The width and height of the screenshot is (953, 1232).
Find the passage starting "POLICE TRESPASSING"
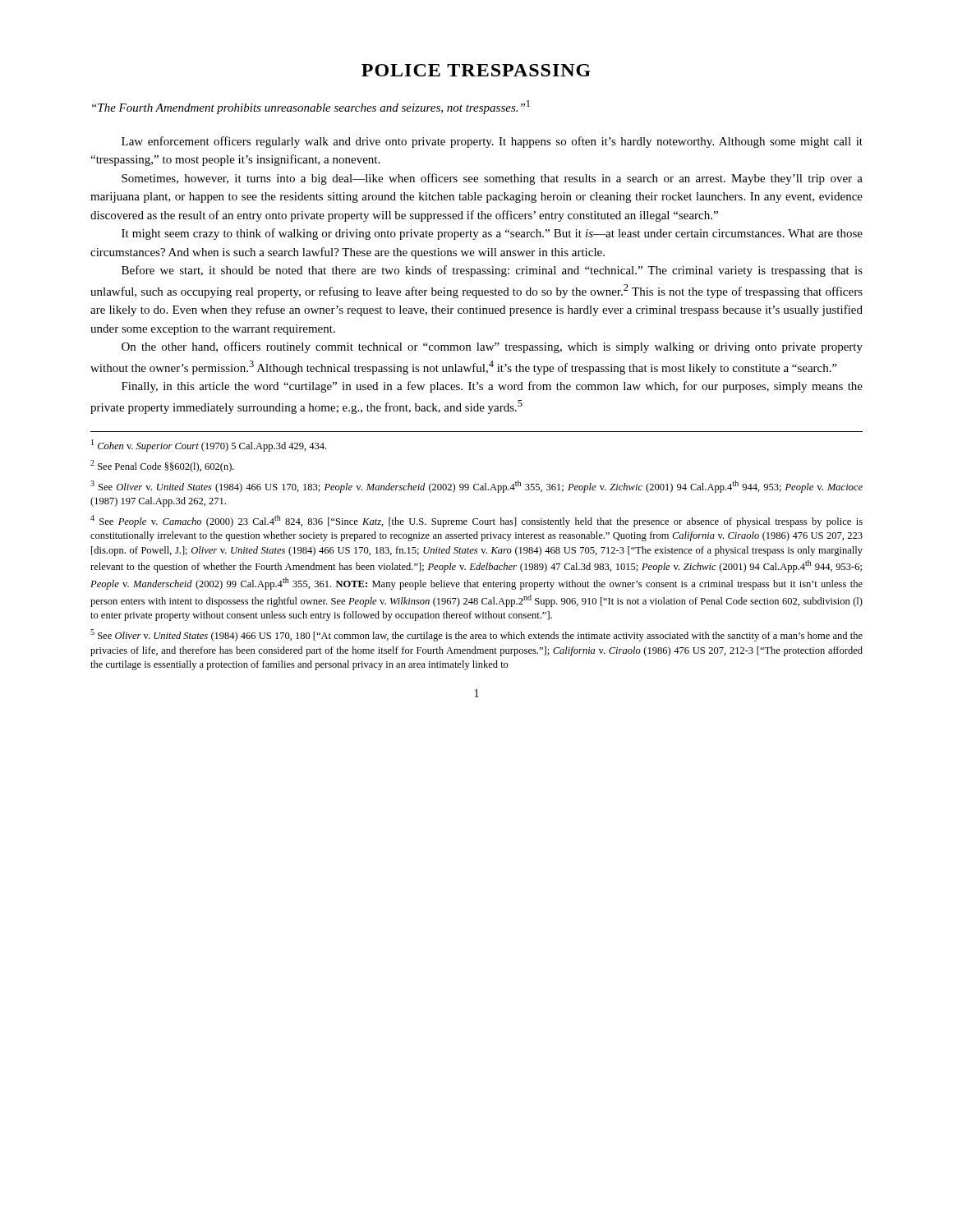coord(476,70)
